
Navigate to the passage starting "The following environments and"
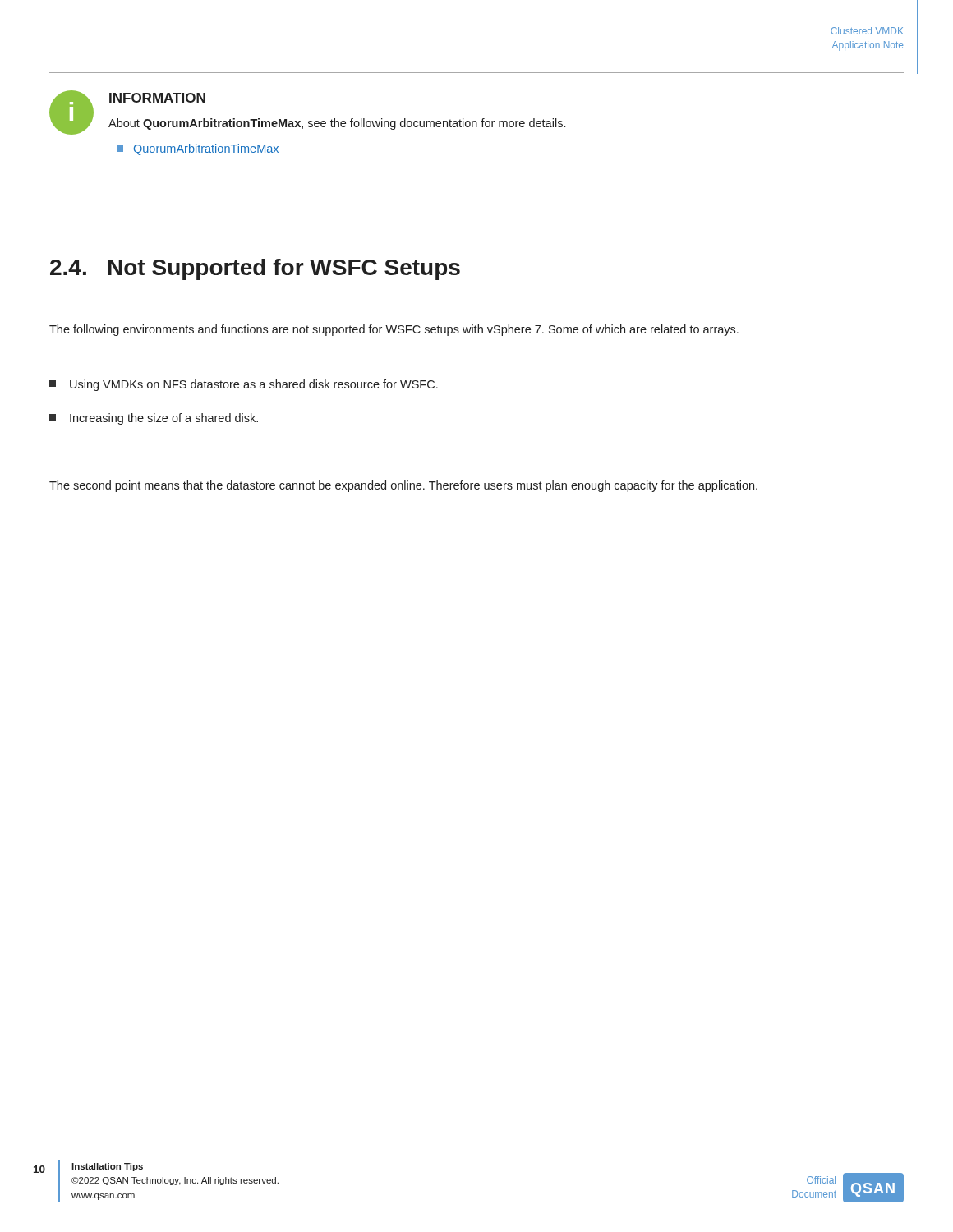(394, 329)
